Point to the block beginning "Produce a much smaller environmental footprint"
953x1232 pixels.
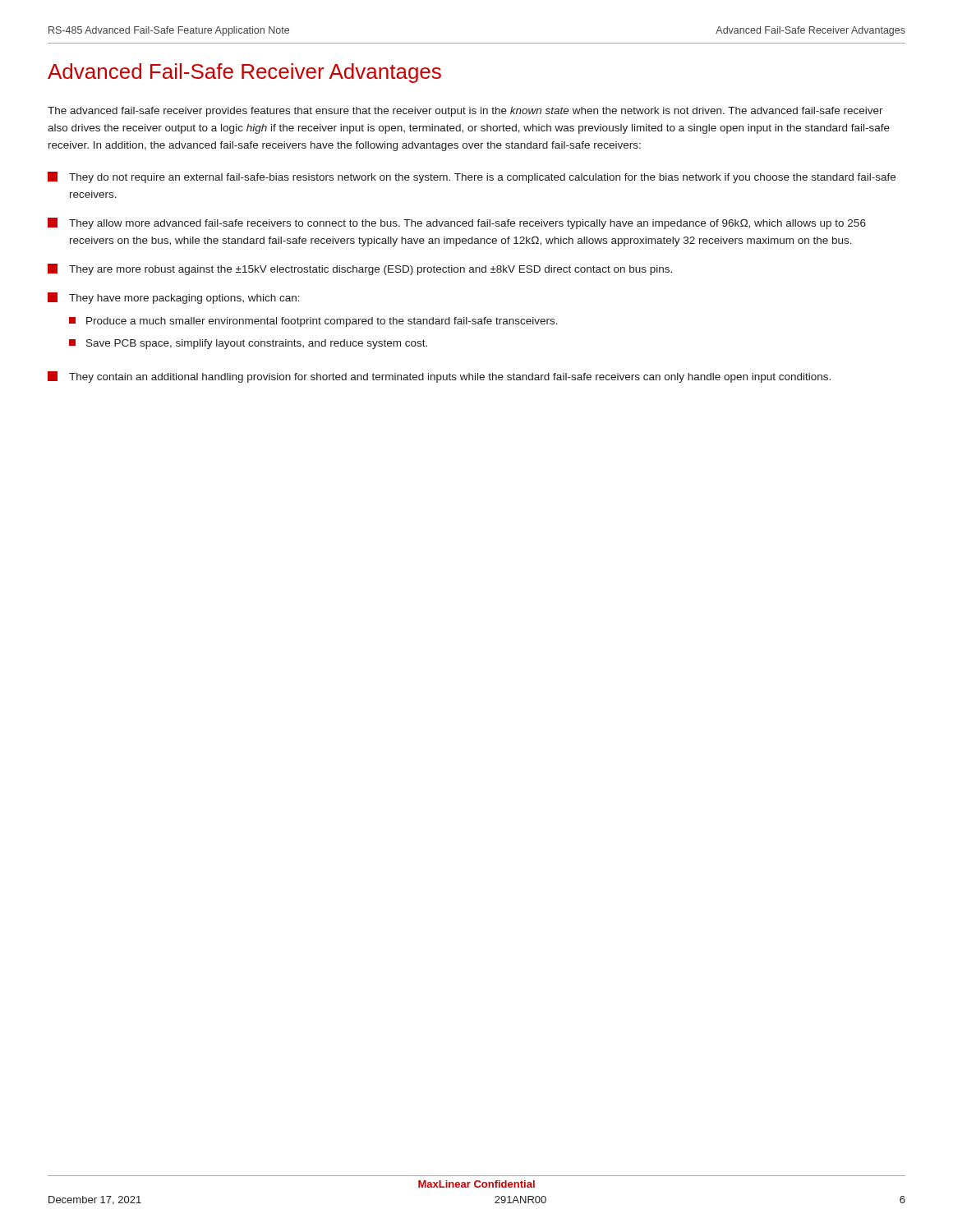(x=314, y=322)
